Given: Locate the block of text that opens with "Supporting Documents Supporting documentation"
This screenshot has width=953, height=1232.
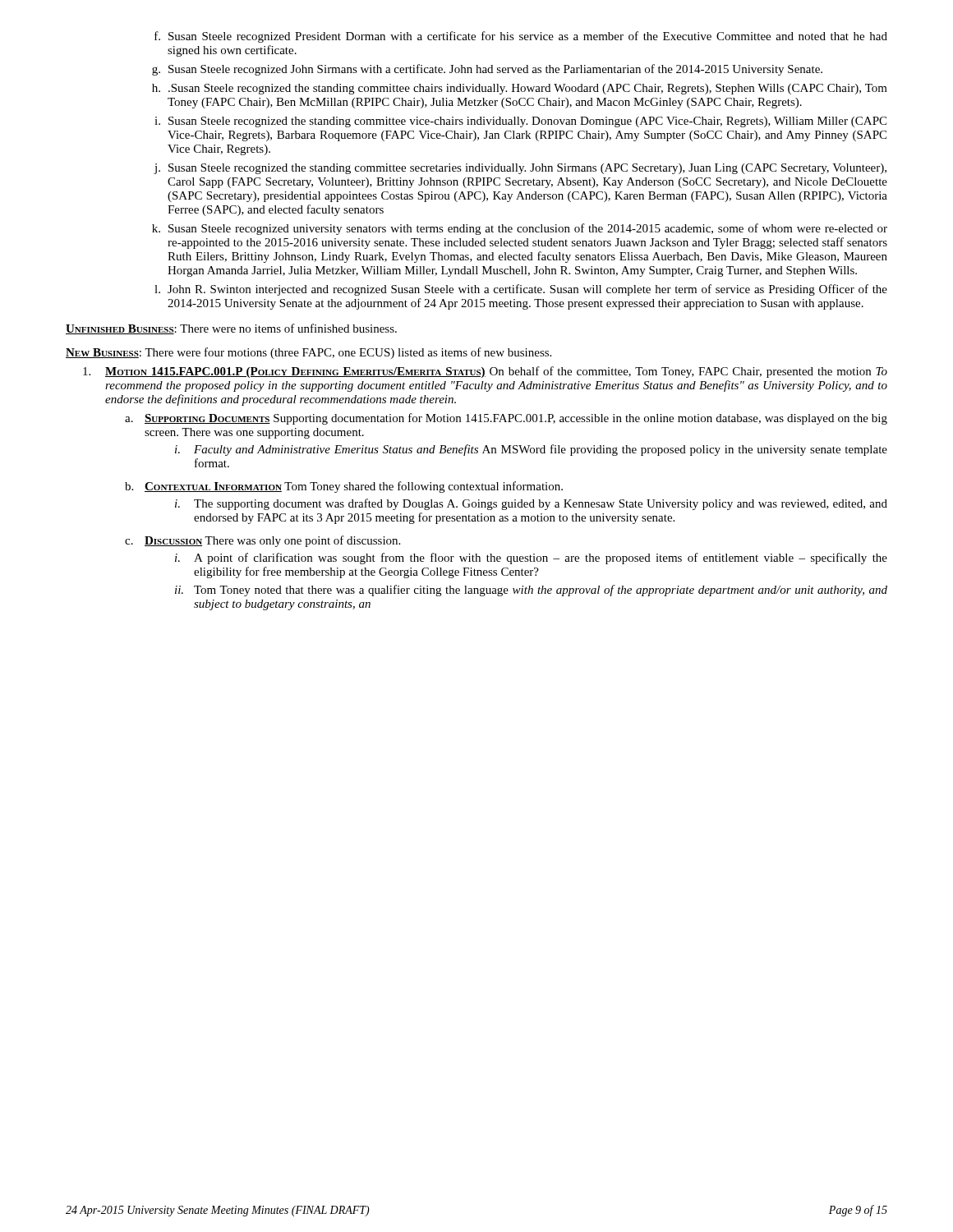Looking at the screenshot, I should [x=516, y=441].
